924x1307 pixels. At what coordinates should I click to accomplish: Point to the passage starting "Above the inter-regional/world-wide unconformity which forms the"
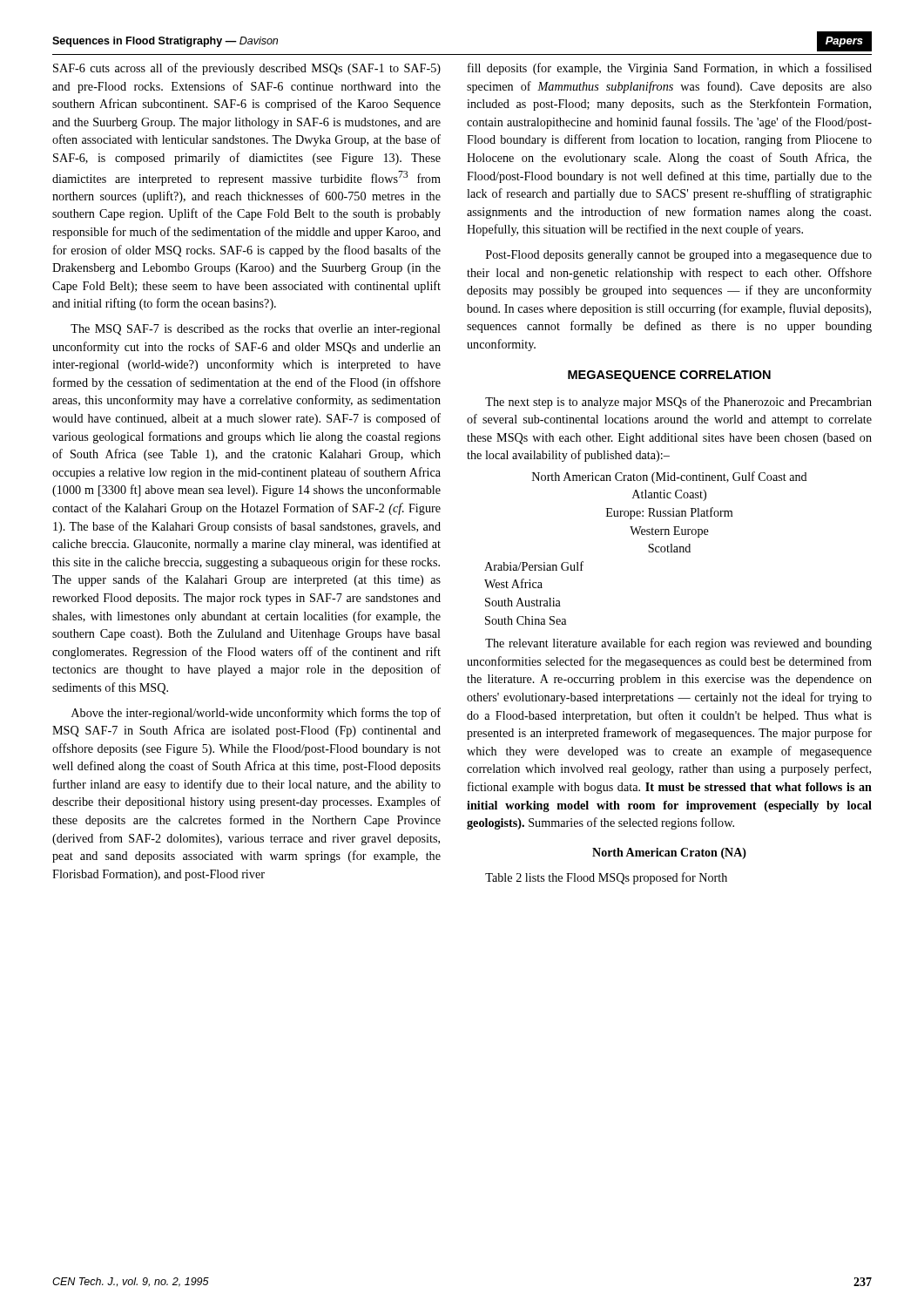[x=246, y=793]
